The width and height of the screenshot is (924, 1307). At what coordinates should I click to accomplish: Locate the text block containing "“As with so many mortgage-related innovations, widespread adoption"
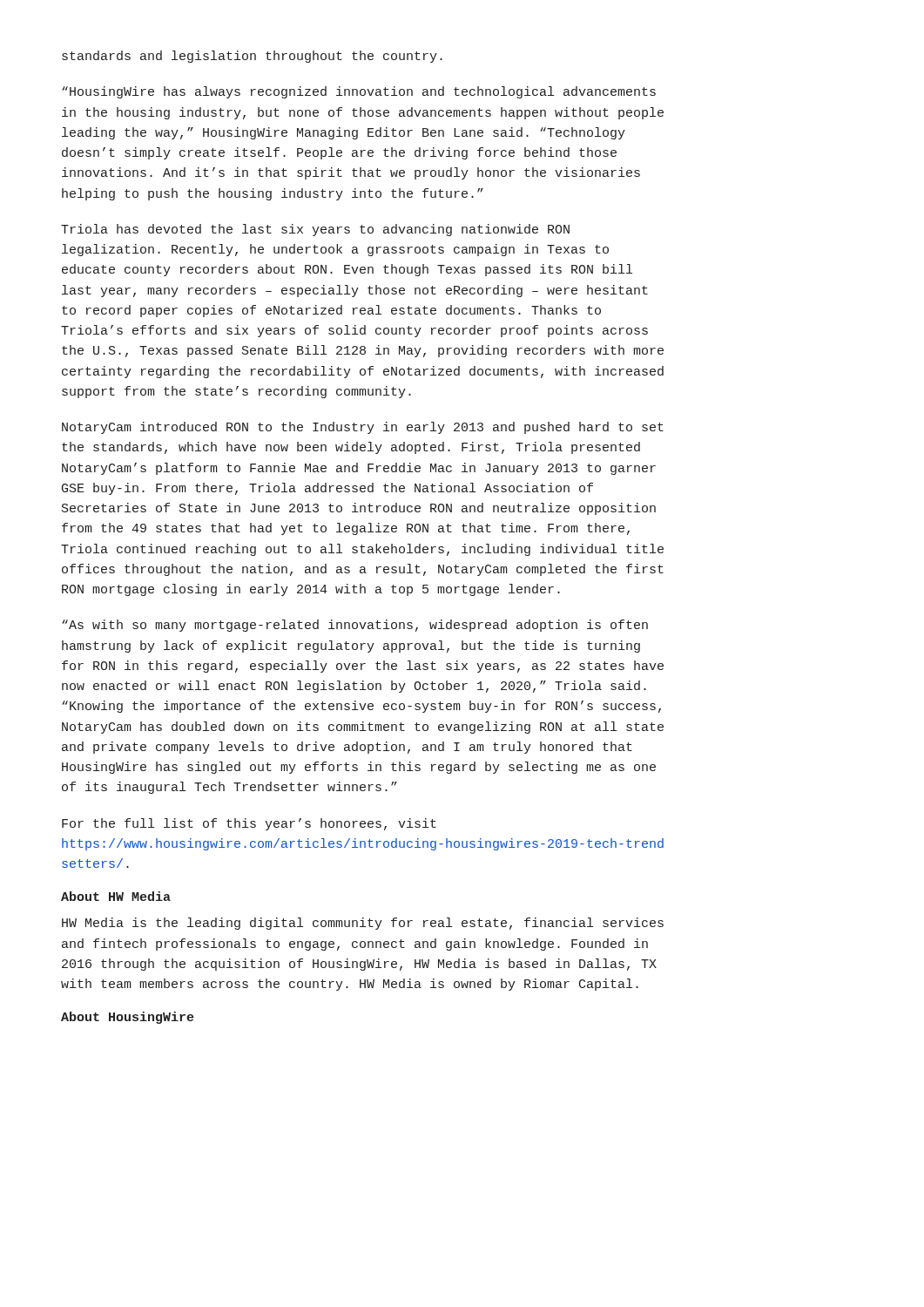363,707
